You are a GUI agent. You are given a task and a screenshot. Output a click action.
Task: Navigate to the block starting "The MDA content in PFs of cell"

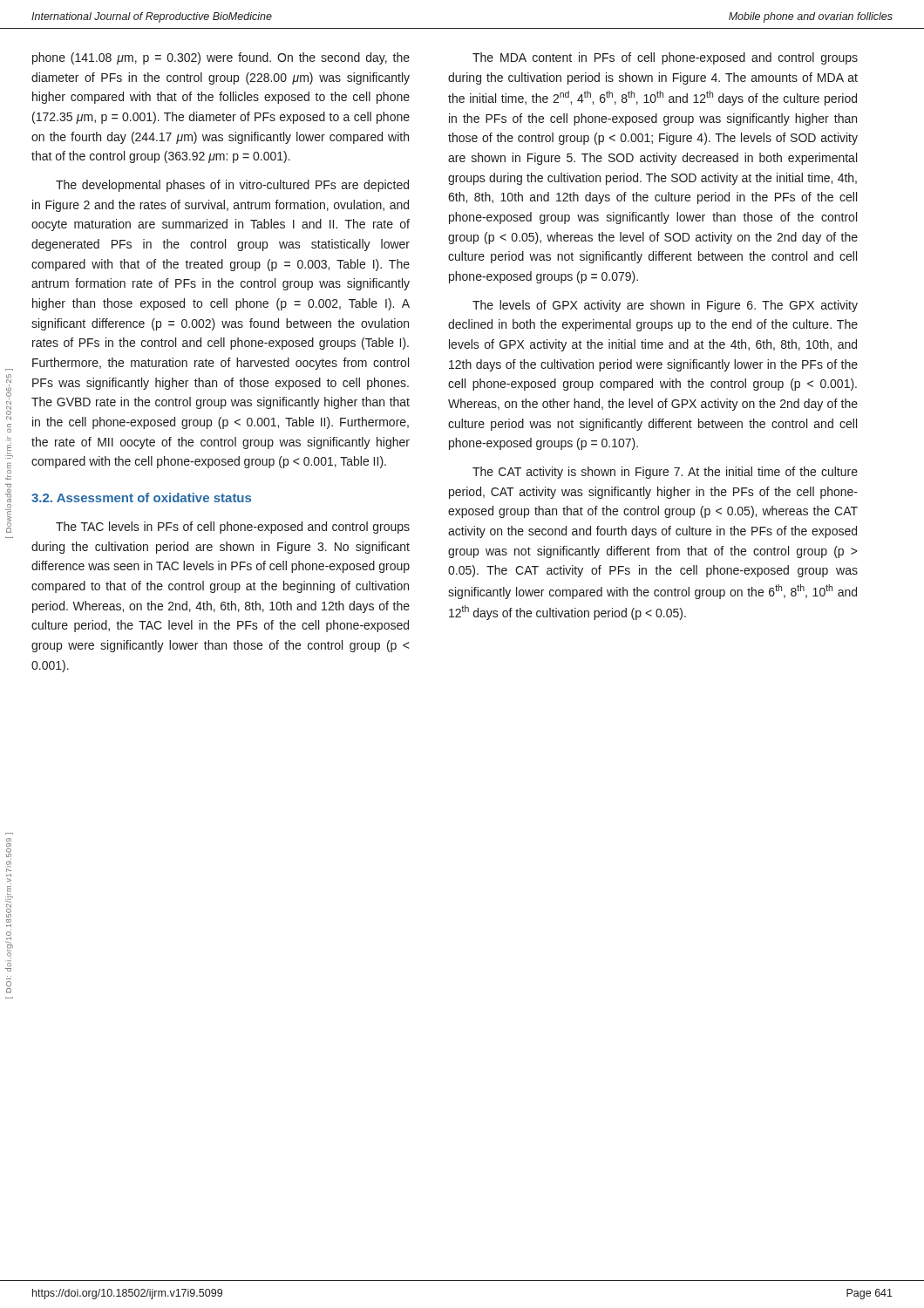pyautogui.click(x=653, y=167)
